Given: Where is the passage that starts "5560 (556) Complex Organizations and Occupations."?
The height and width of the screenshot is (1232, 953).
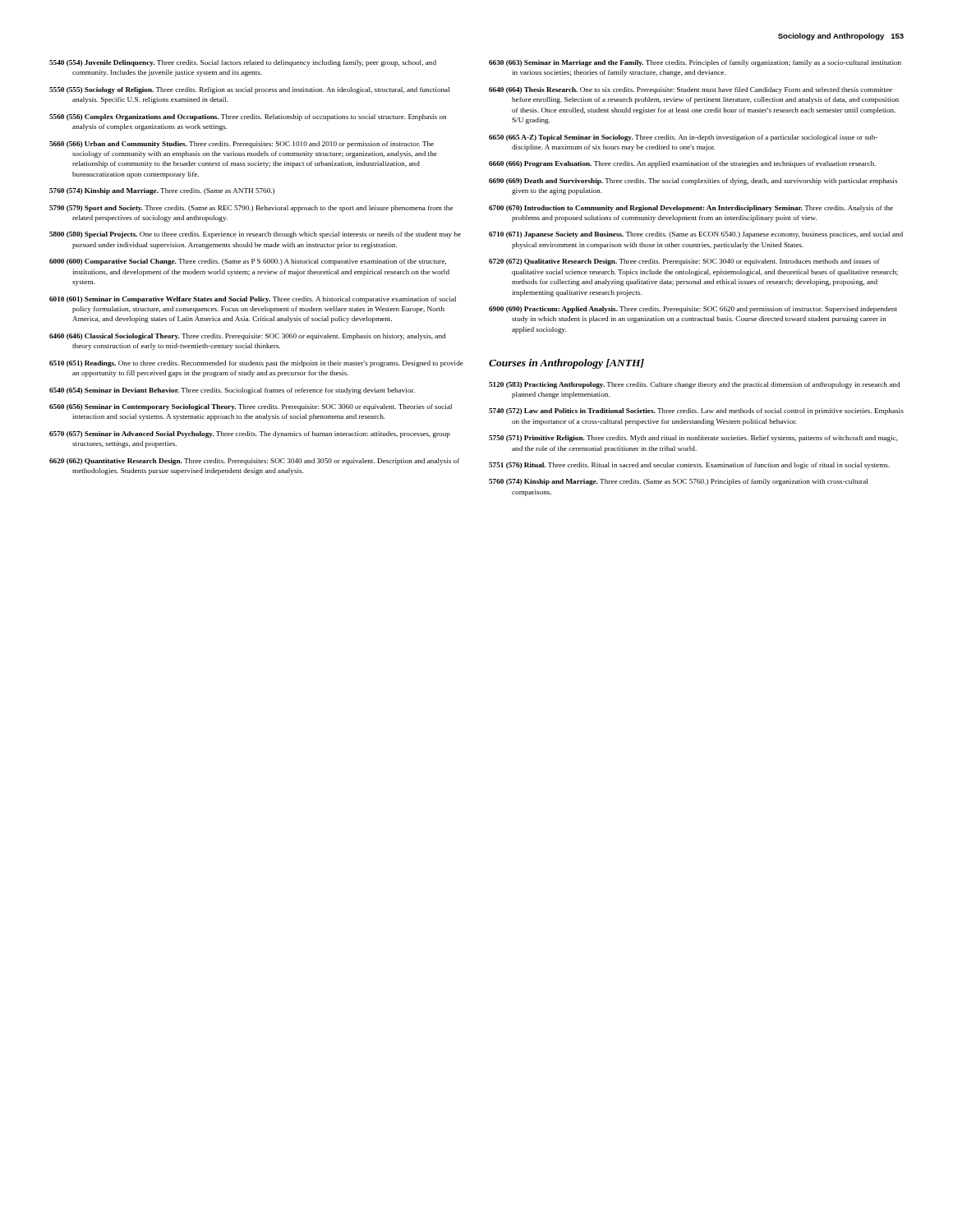Looking at the screenshot, I should pos(257,122).
